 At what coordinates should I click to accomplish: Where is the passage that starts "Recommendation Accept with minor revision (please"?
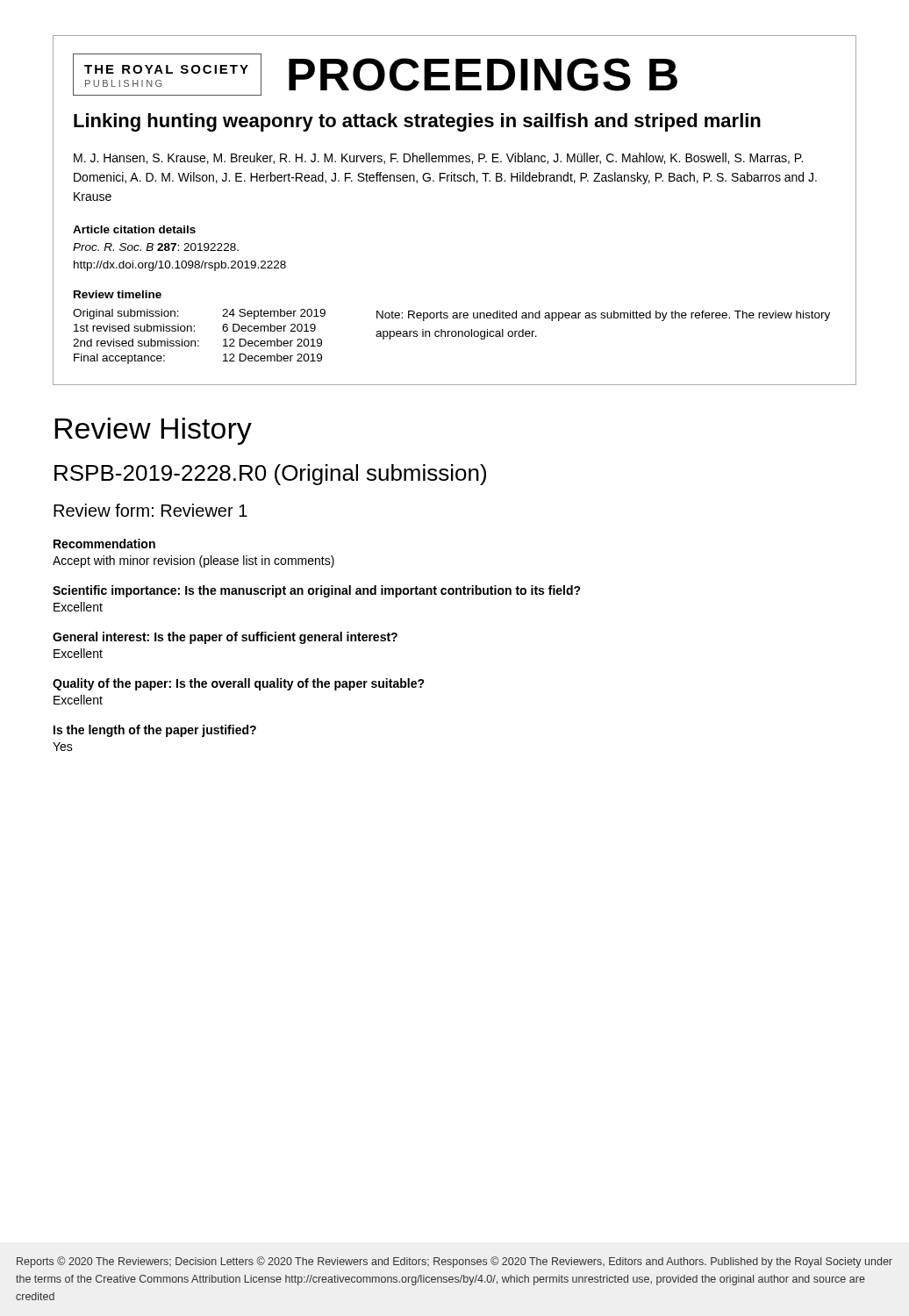click(x=104, y=544)
